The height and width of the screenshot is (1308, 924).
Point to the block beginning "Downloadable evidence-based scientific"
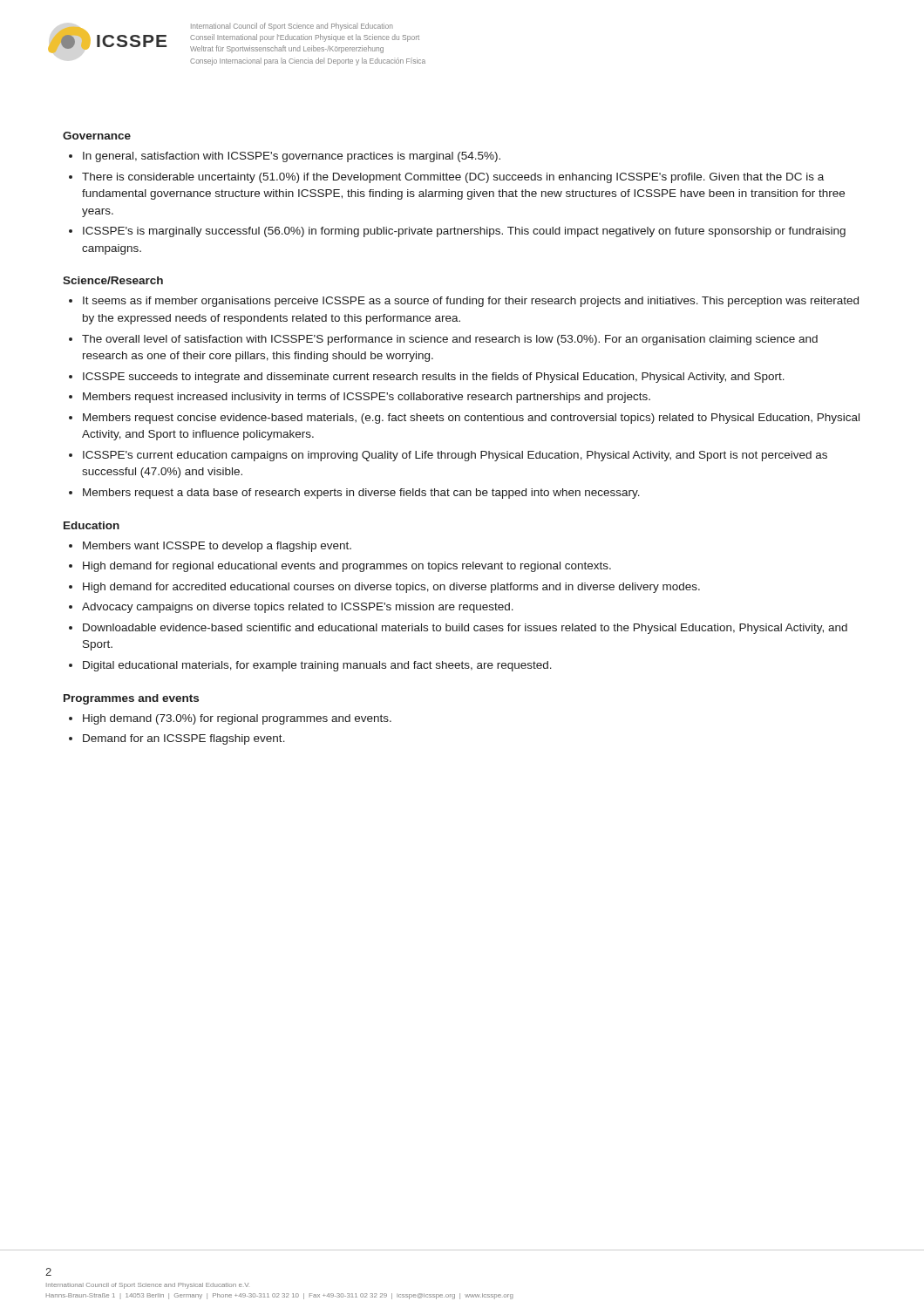465,636
